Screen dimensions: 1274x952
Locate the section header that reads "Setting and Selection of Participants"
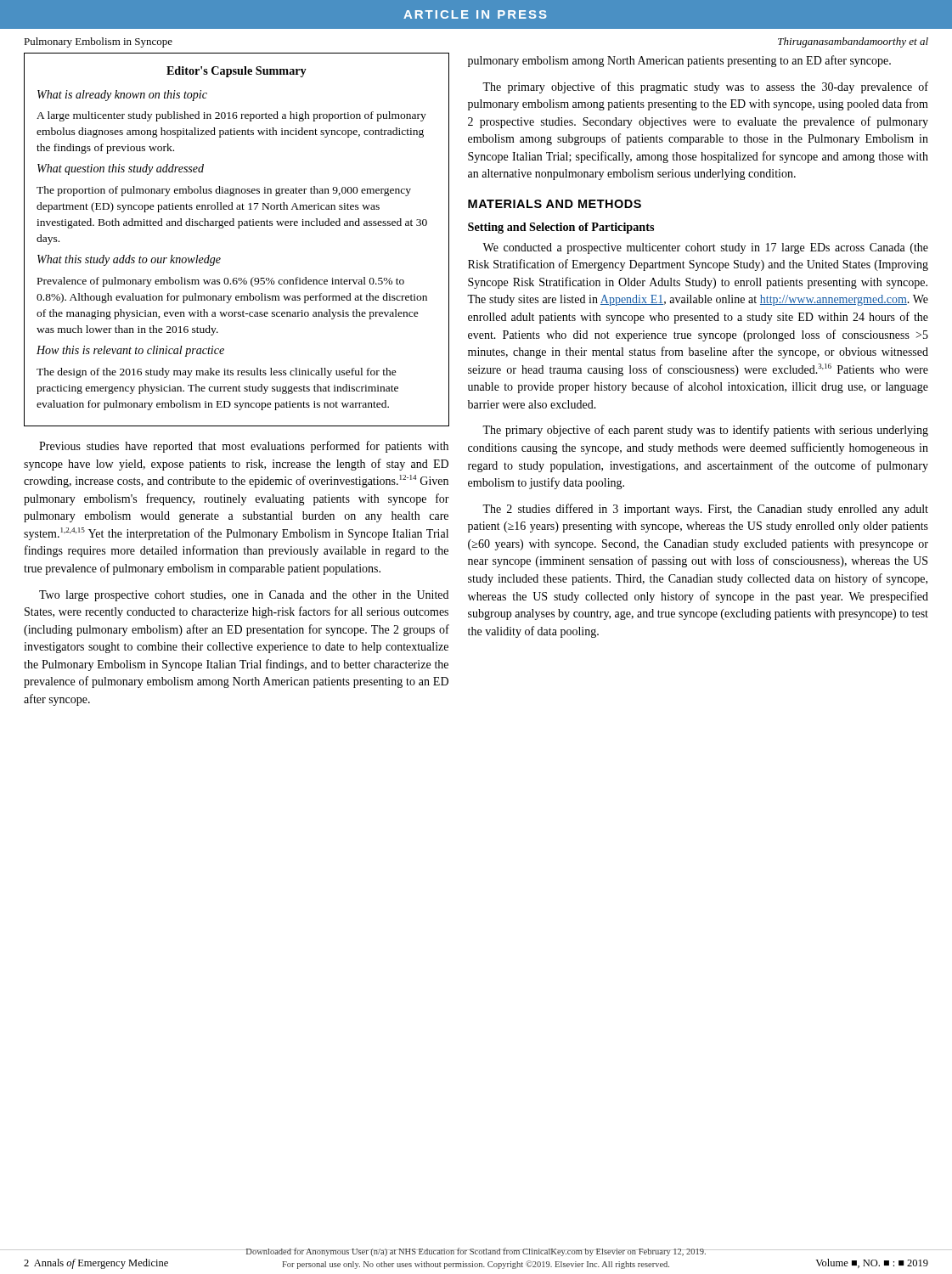pyautogui.click(x=561, y=227)
